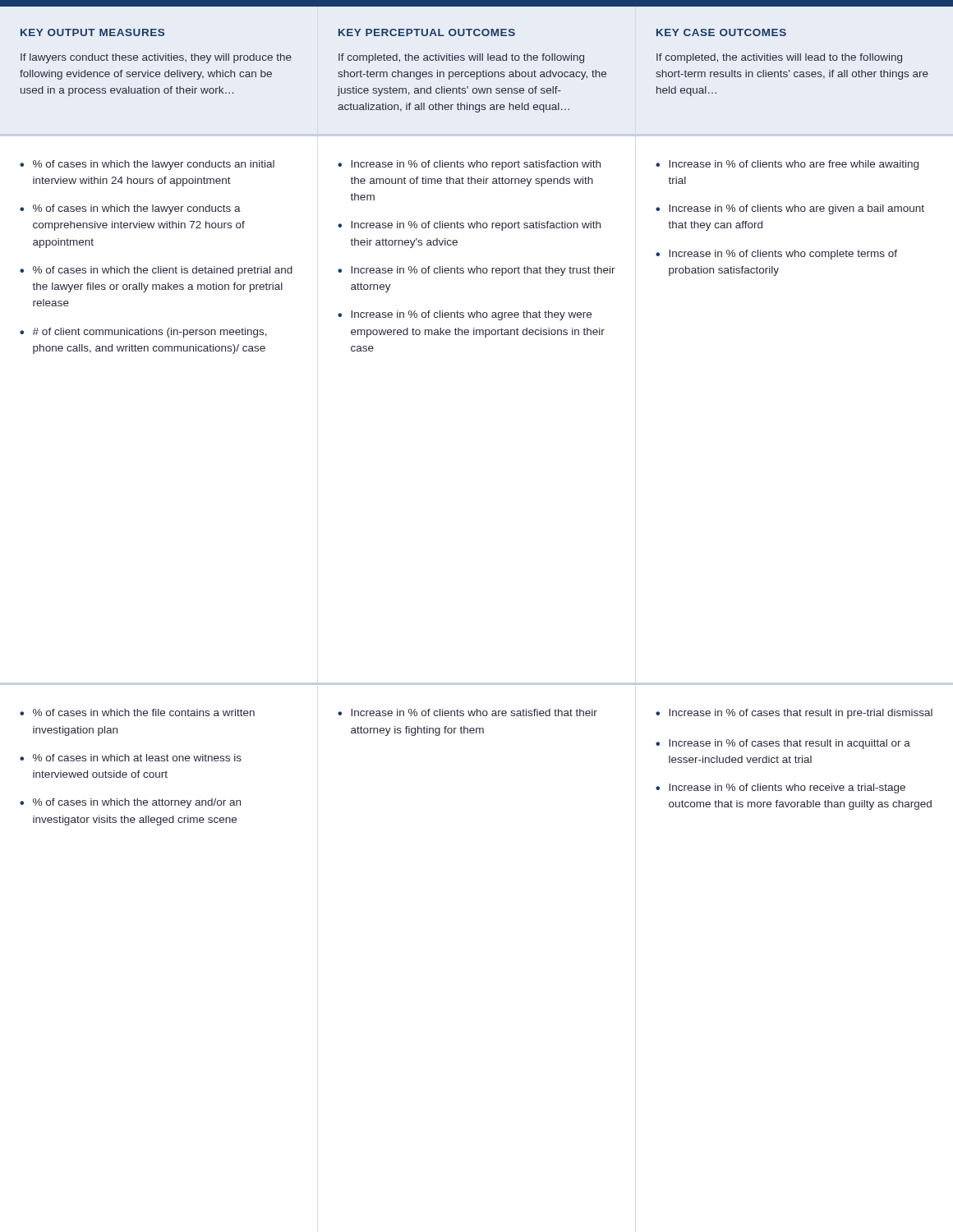Where is the section header that starts "KEY OUTPUT MEASURES If lawyers conduct these"?
The height and width of the screenshot is (1232, 953).
159,62
